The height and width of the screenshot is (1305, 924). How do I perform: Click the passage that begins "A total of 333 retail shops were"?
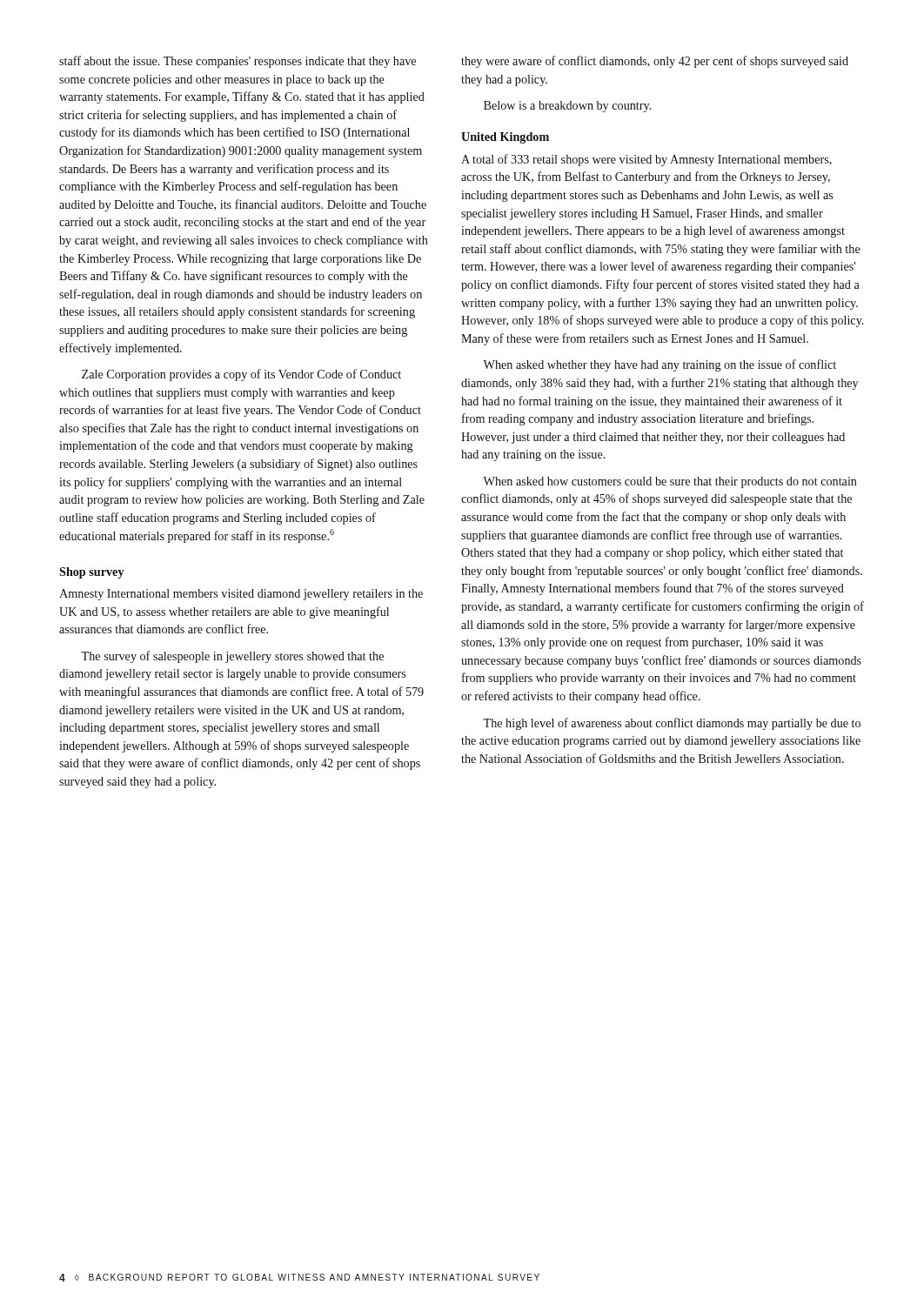[663, 249]
